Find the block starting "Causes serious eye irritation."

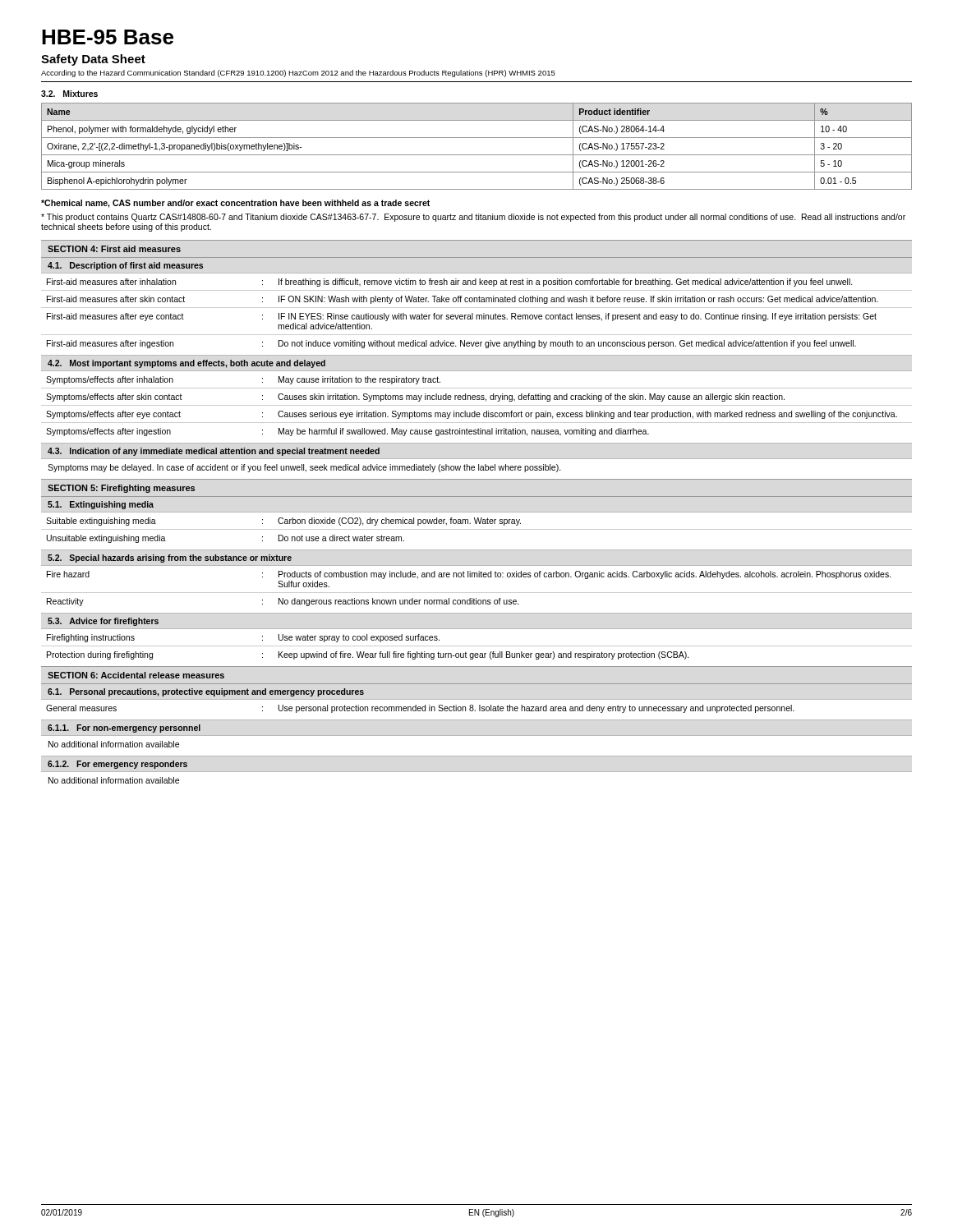coord(588,414)
